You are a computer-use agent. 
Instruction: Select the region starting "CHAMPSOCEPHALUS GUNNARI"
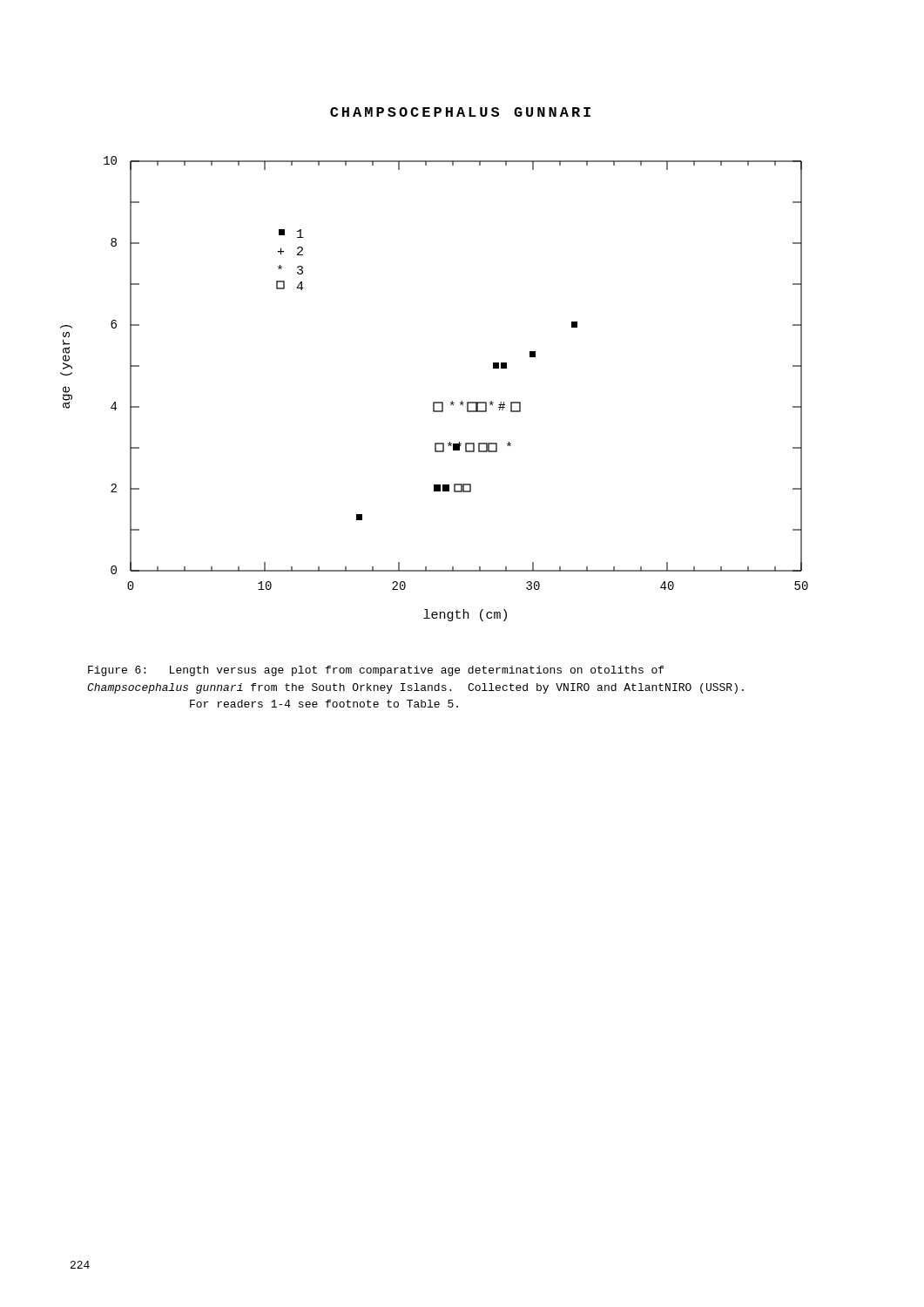(x=462, y=113)
